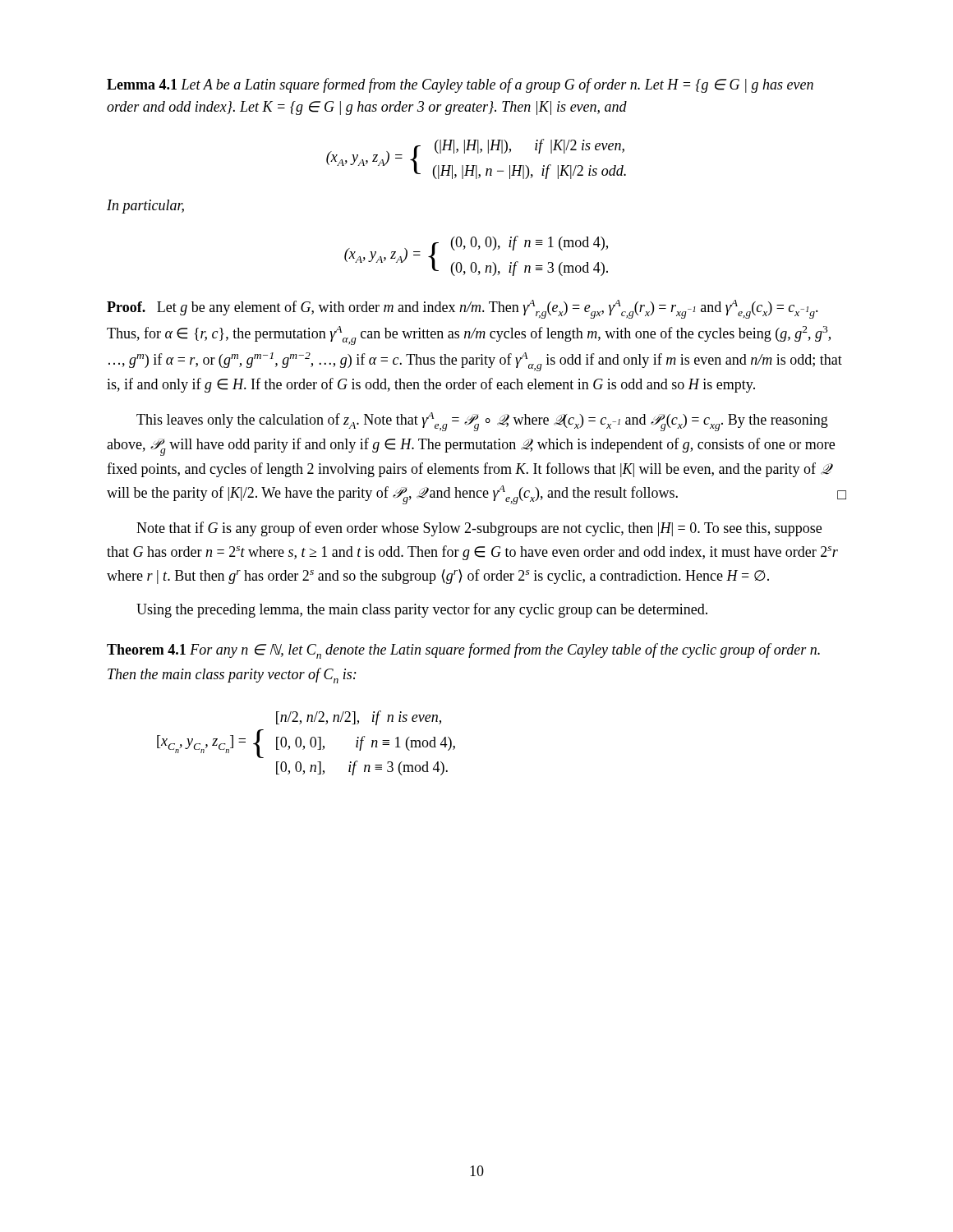Select the text starting "[xCn, yCn, zCn] = { [n/2, n/2,"

pyautogui.click(x=306, y=743)
